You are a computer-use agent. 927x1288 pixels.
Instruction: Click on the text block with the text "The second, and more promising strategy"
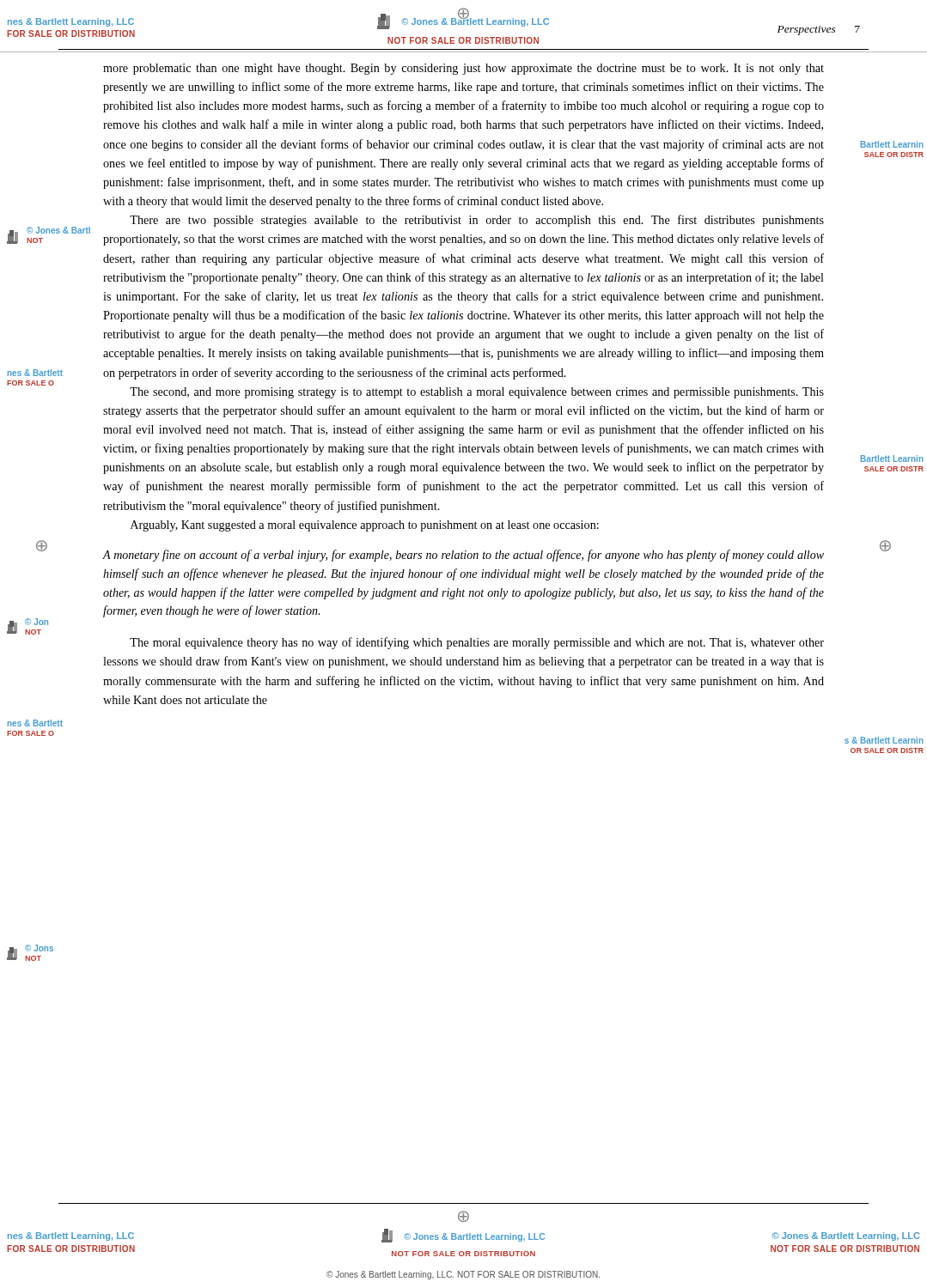(x=464, y=448)
